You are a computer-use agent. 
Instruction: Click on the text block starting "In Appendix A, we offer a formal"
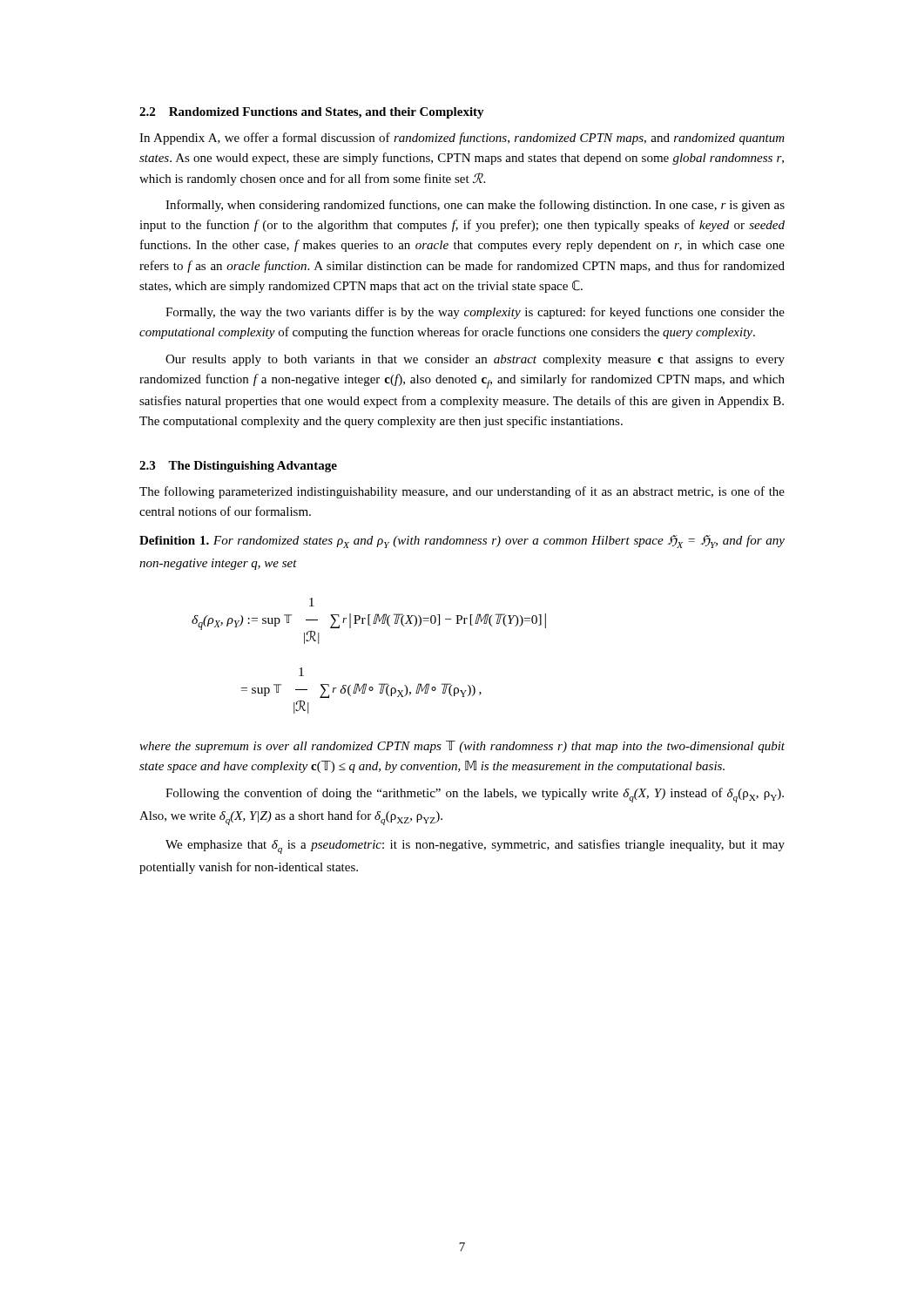(462, 158)
